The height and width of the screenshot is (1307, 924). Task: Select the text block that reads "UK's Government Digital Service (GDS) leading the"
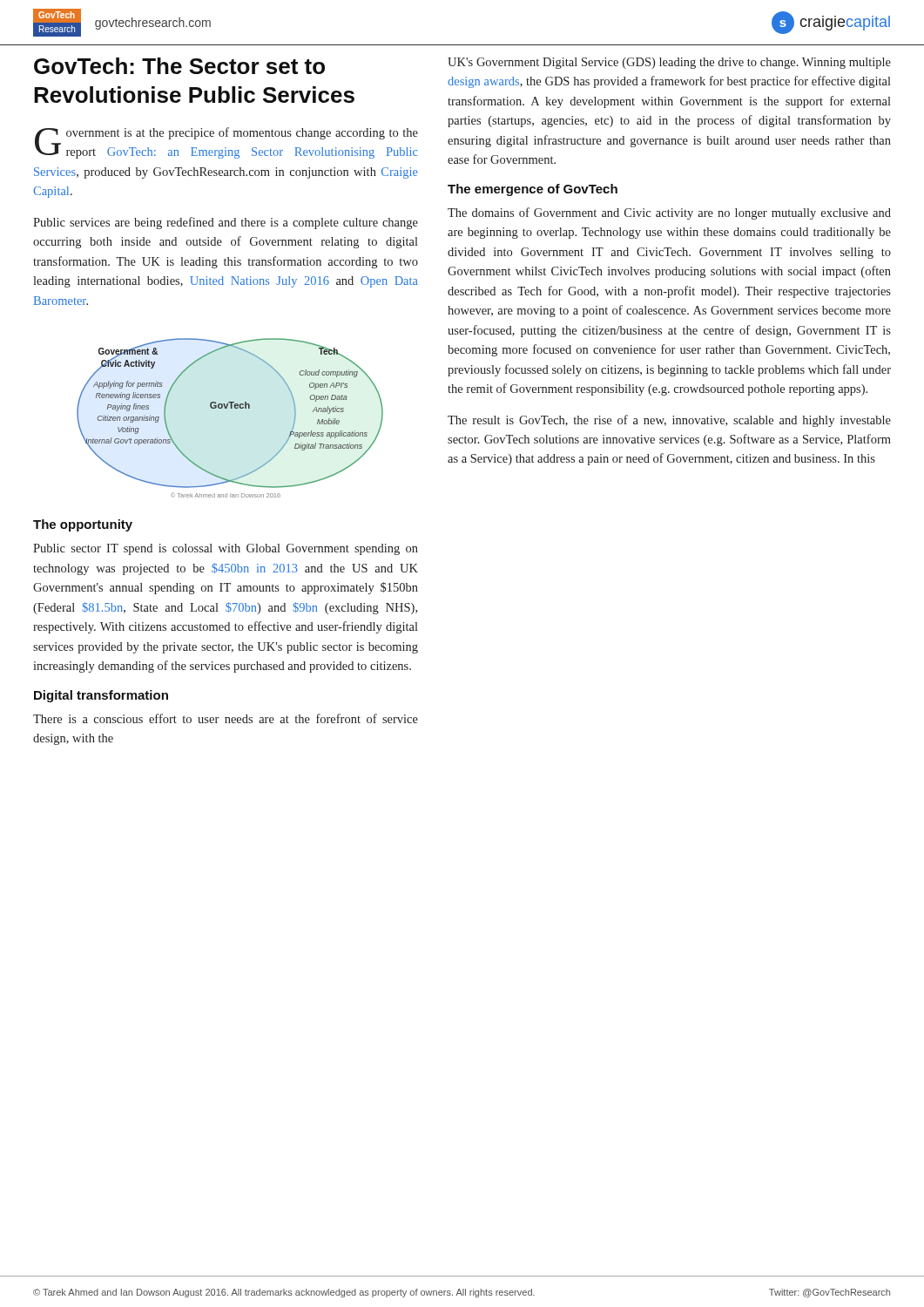point(669,111)
